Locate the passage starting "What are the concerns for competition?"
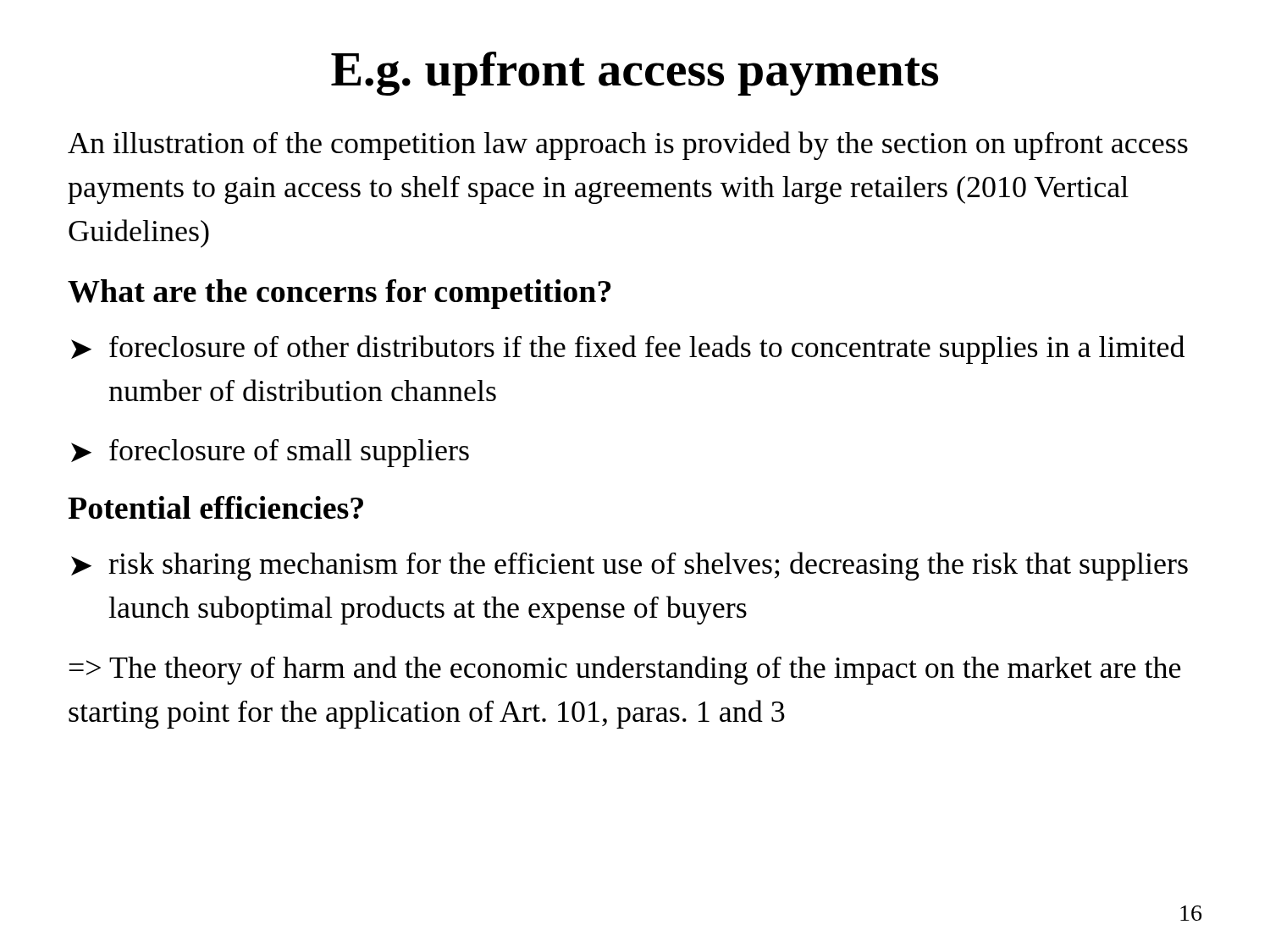The image size is (1270, 952). [340, 291]
